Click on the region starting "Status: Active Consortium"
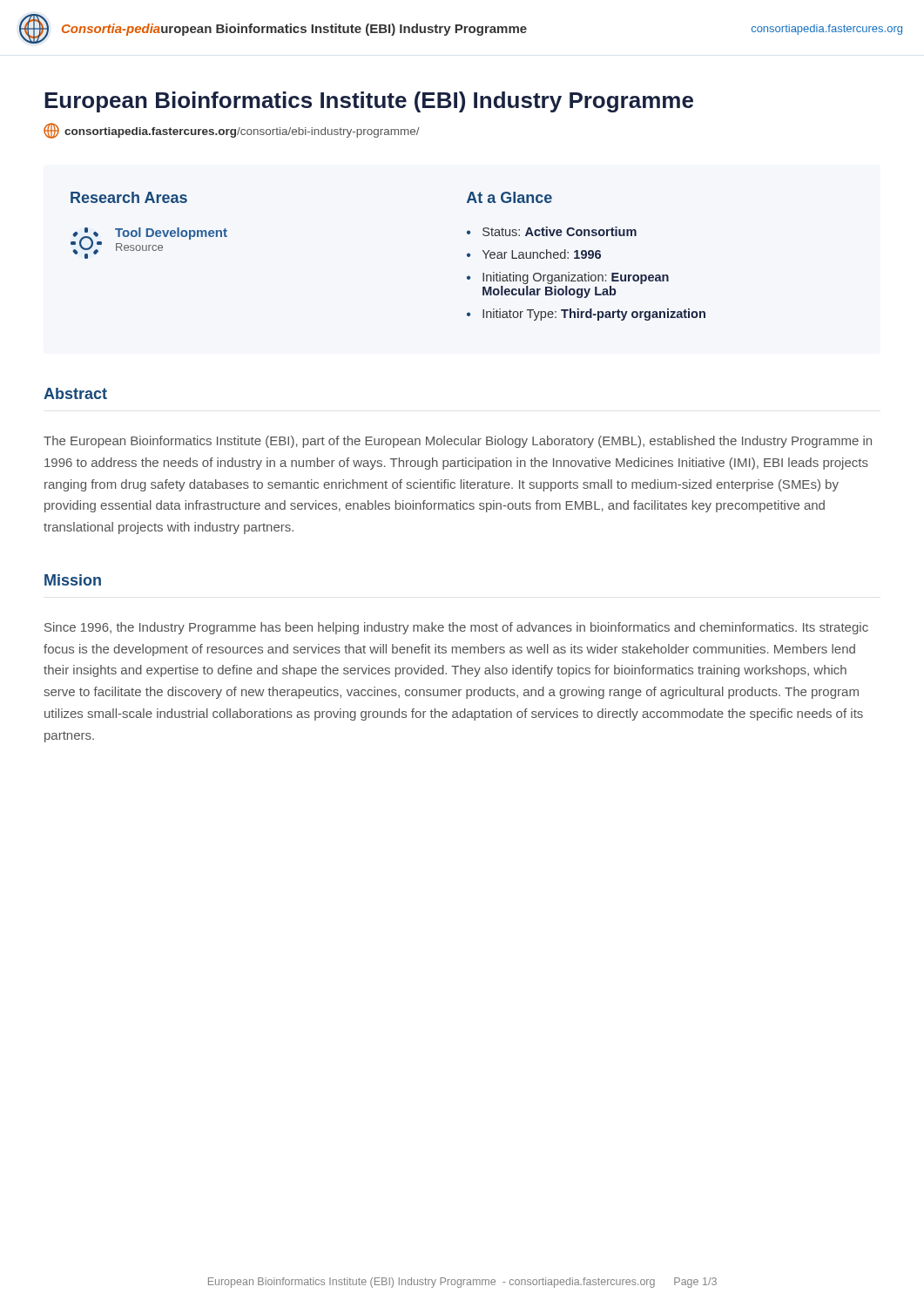The image size is (924, 1307). pyautogui.click(x=559, y=232)
